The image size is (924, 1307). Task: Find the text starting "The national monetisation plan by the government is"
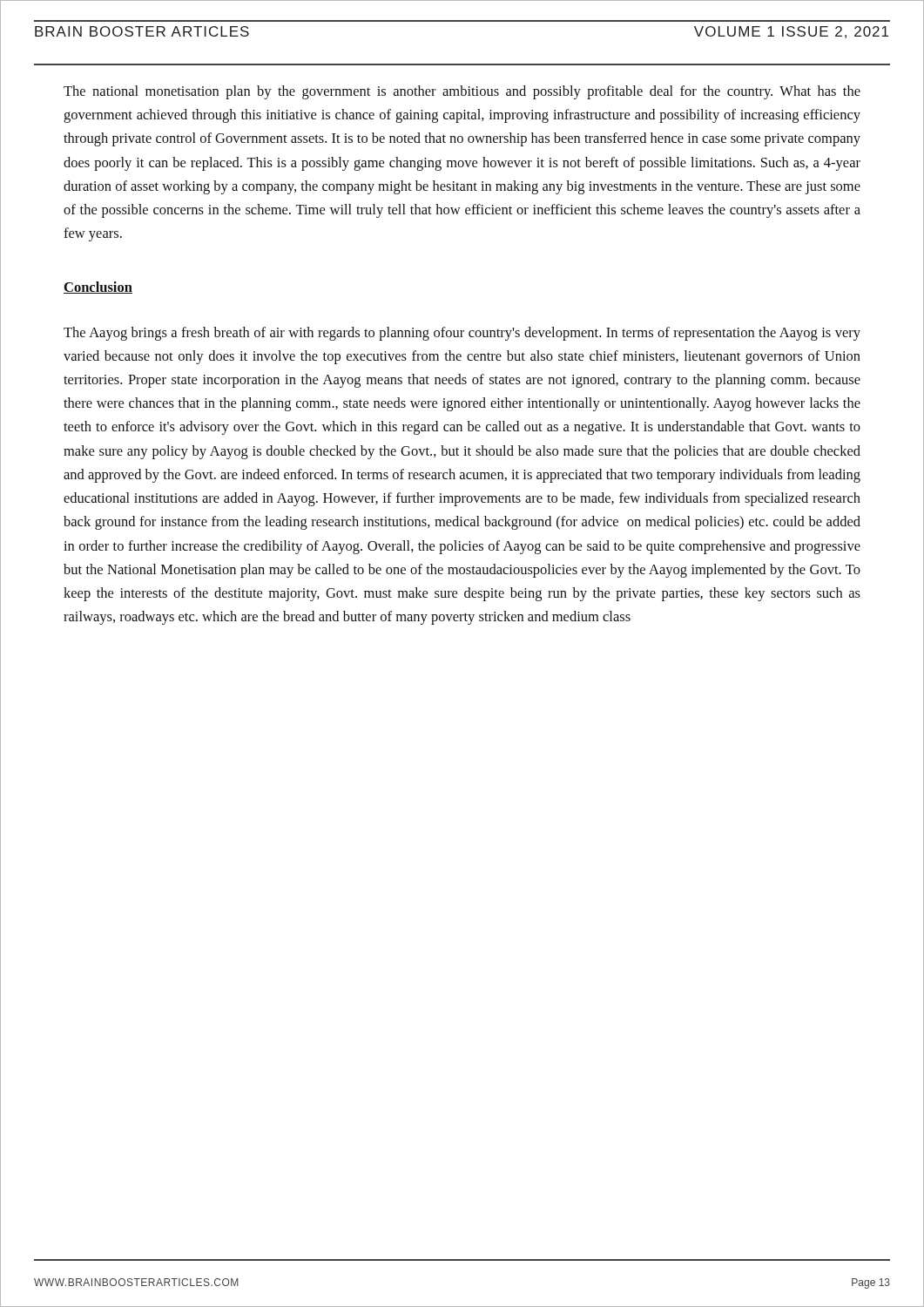pyautogui.click(x=462, y=162)
